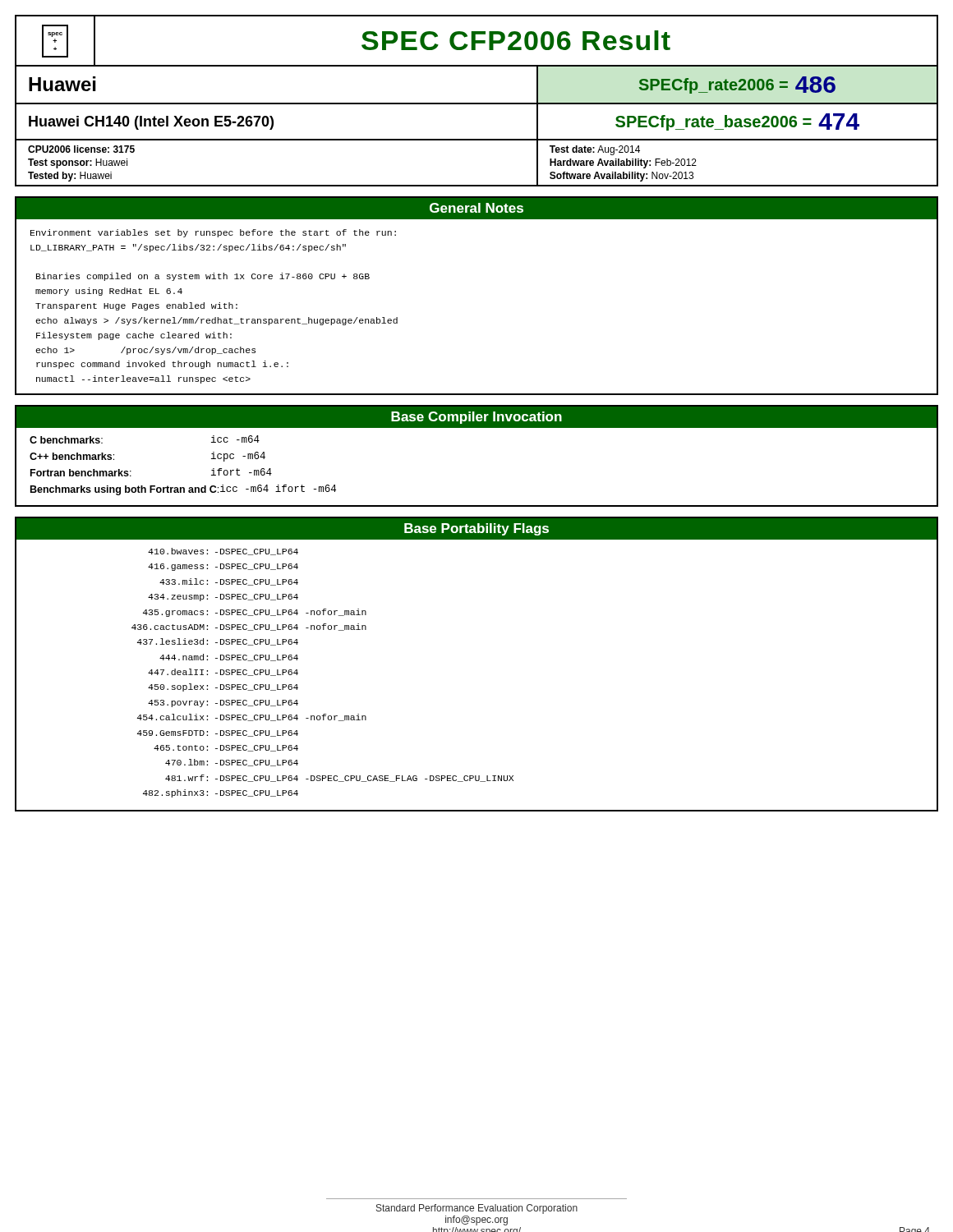Image resolution: width=953 pixels, height=1232 pixels.
Task: Select the element starting "icc -m64 ifort -m64"
Action: pyautogui.click(x=278, y=489)
